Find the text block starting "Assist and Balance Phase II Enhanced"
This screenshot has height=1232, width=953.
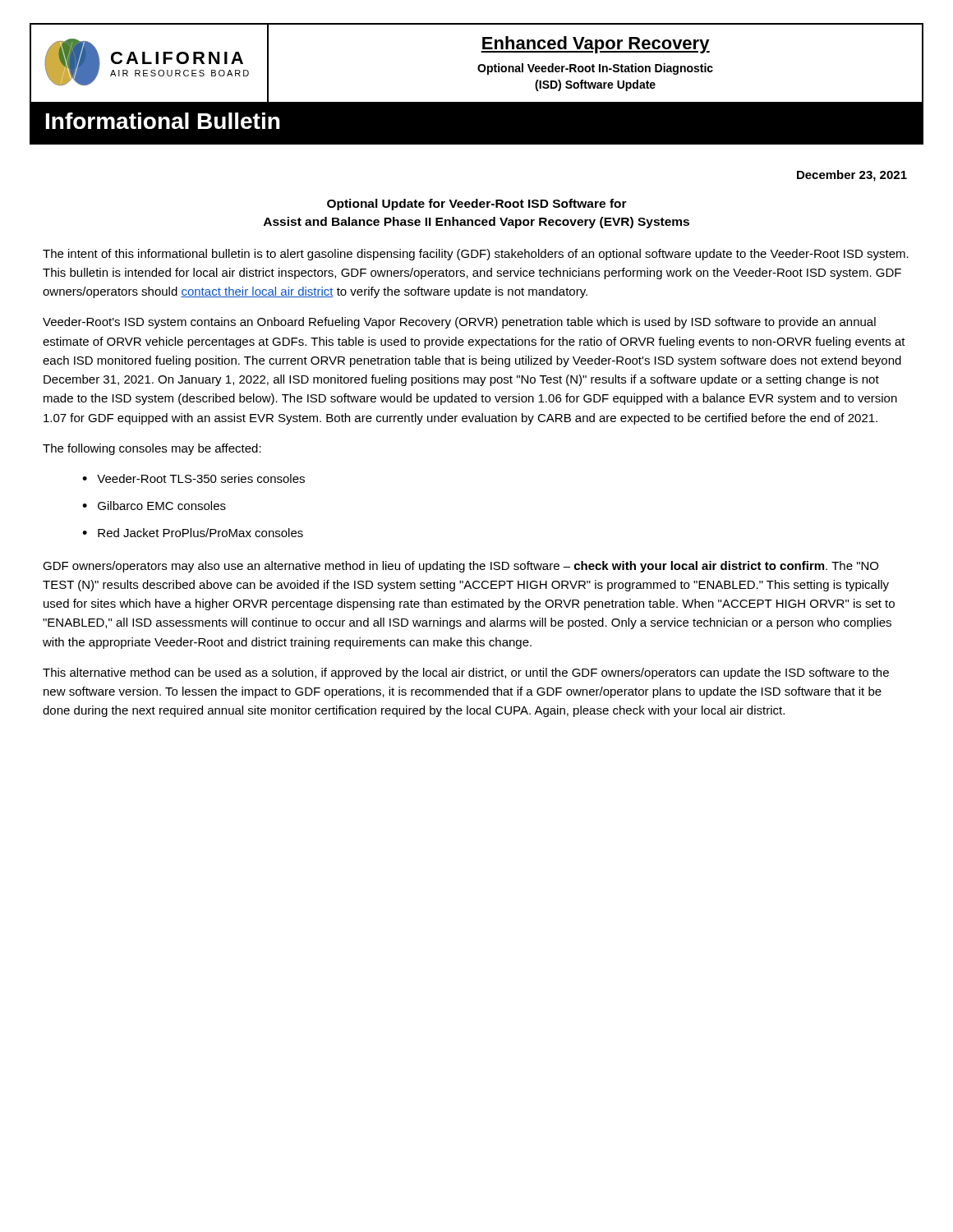coord(476,221)
